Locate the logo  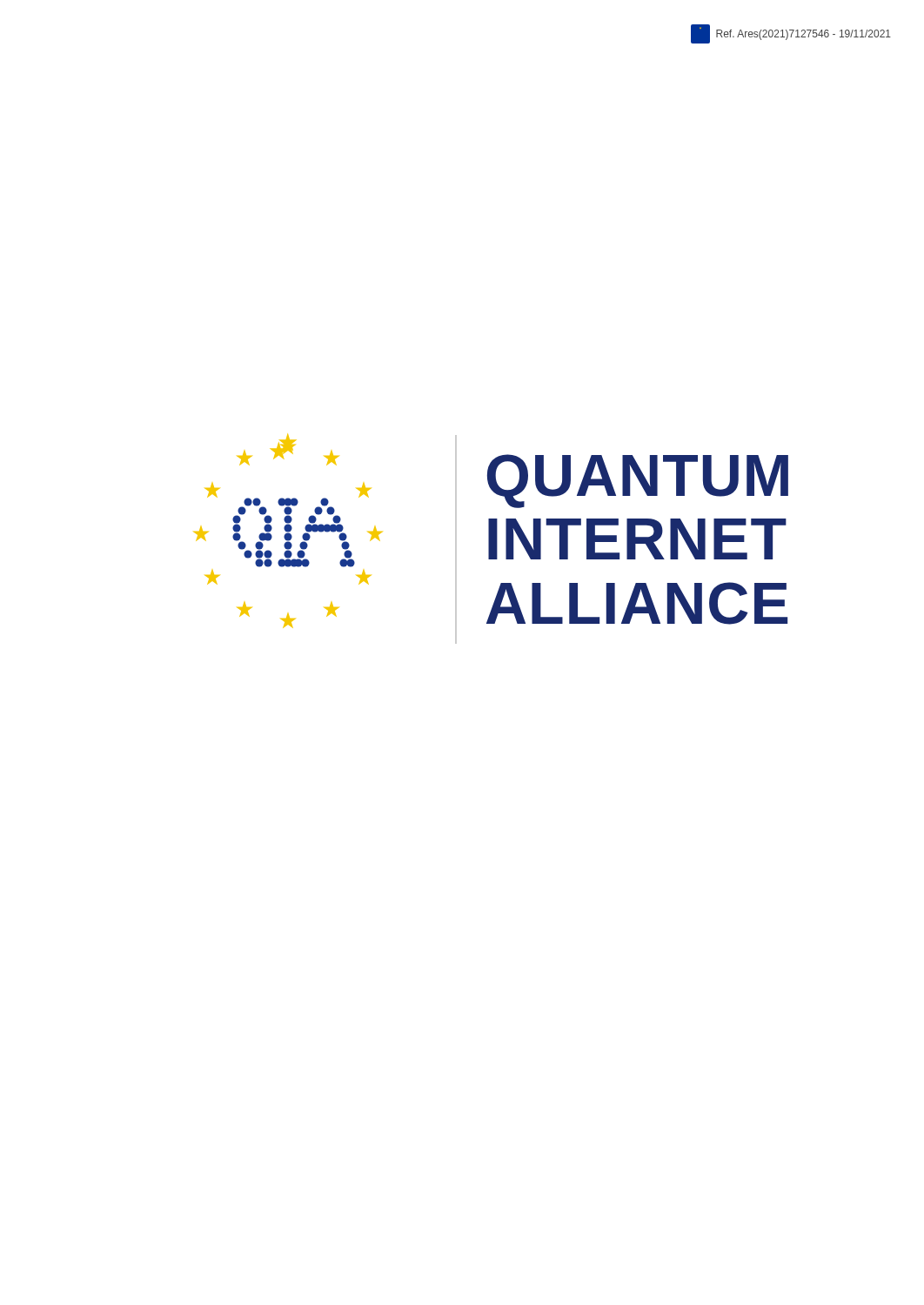[288, 539]
